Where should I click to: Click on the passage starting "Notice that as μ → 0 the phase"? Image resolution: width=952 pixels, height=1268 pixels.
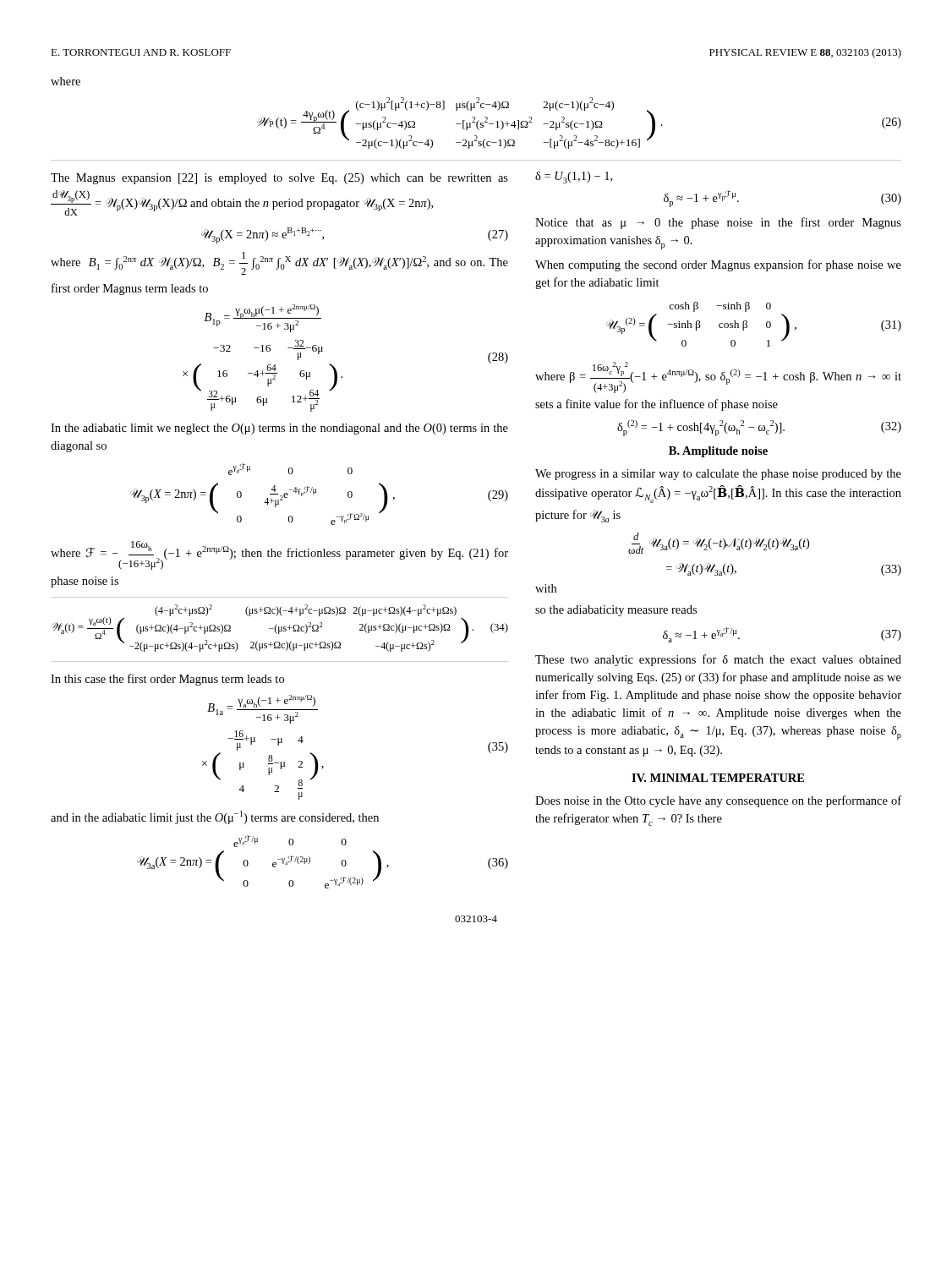point(718,233)
